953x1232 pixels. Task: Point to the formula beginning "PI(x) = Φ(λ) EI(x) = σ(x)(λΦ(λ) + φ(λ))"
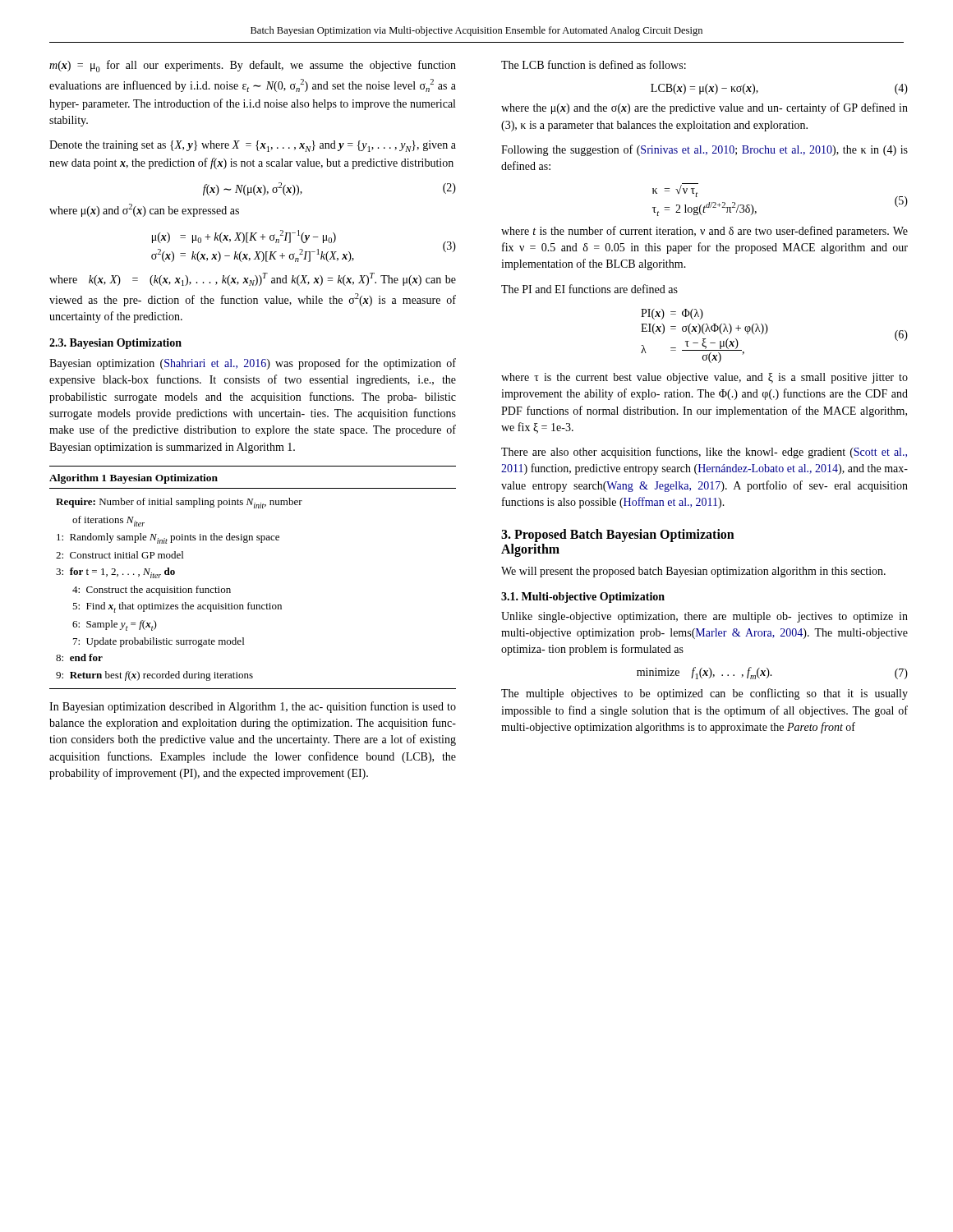[705, 335]
